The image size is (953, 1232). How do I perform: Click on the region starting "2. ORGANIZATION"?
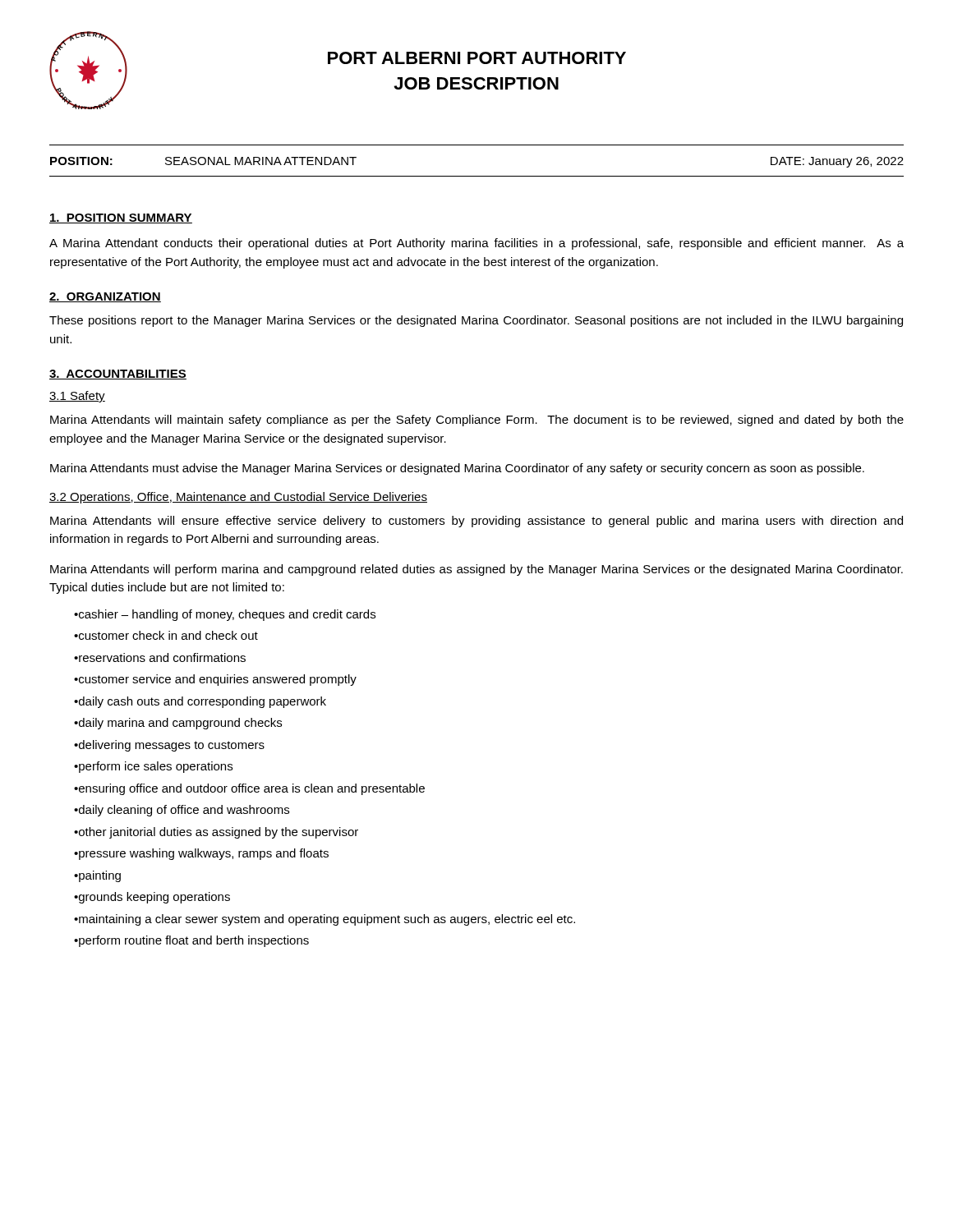point(105,296)
